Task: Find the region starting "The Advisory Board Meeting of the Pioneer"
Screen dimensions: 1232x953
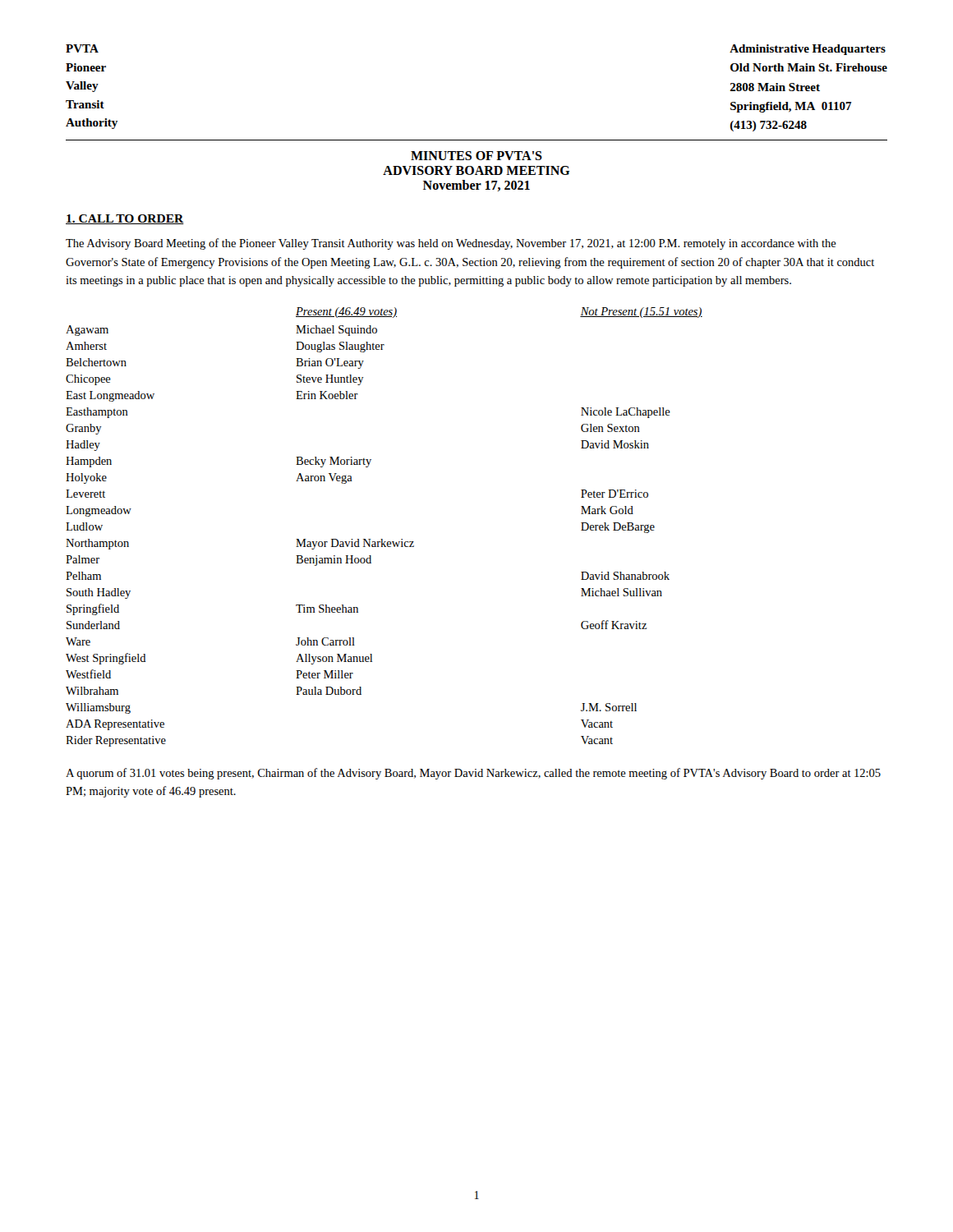Action: click(470, 262)
